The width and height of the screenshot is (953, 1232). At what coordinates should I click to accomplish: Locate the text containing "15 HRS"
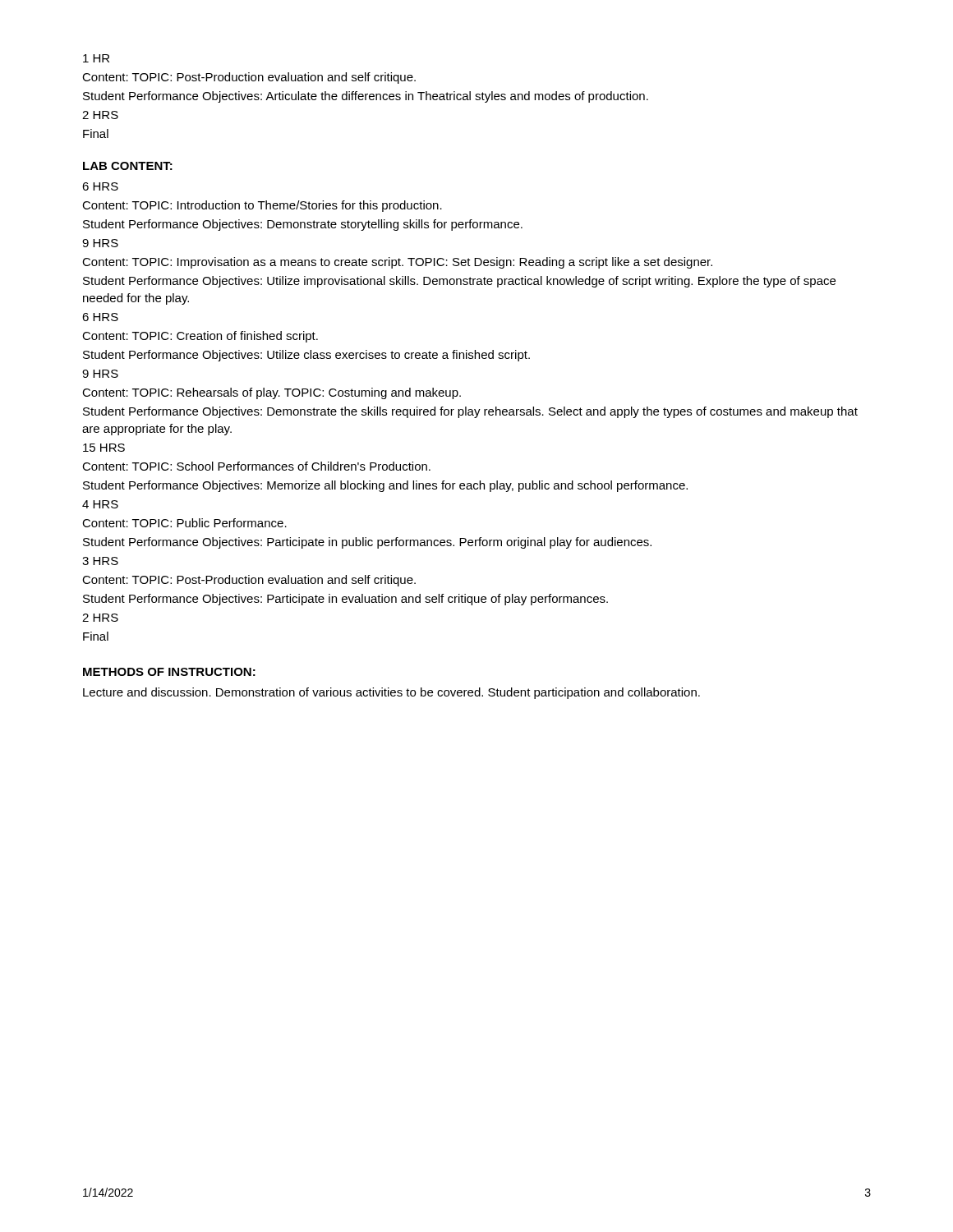104,447
